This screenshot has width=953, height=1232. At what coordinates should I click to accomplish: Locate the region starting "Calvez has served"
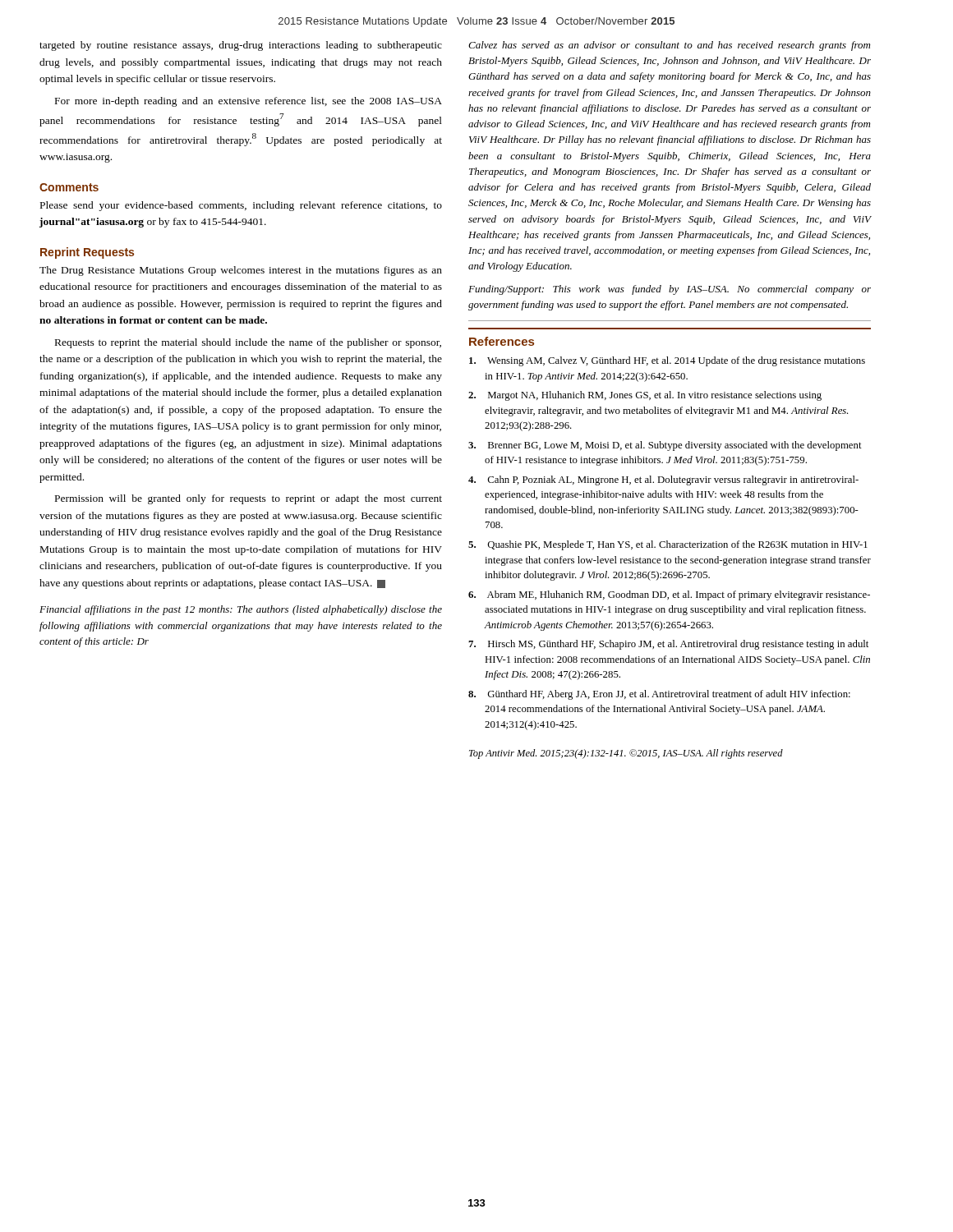[670, 155]
